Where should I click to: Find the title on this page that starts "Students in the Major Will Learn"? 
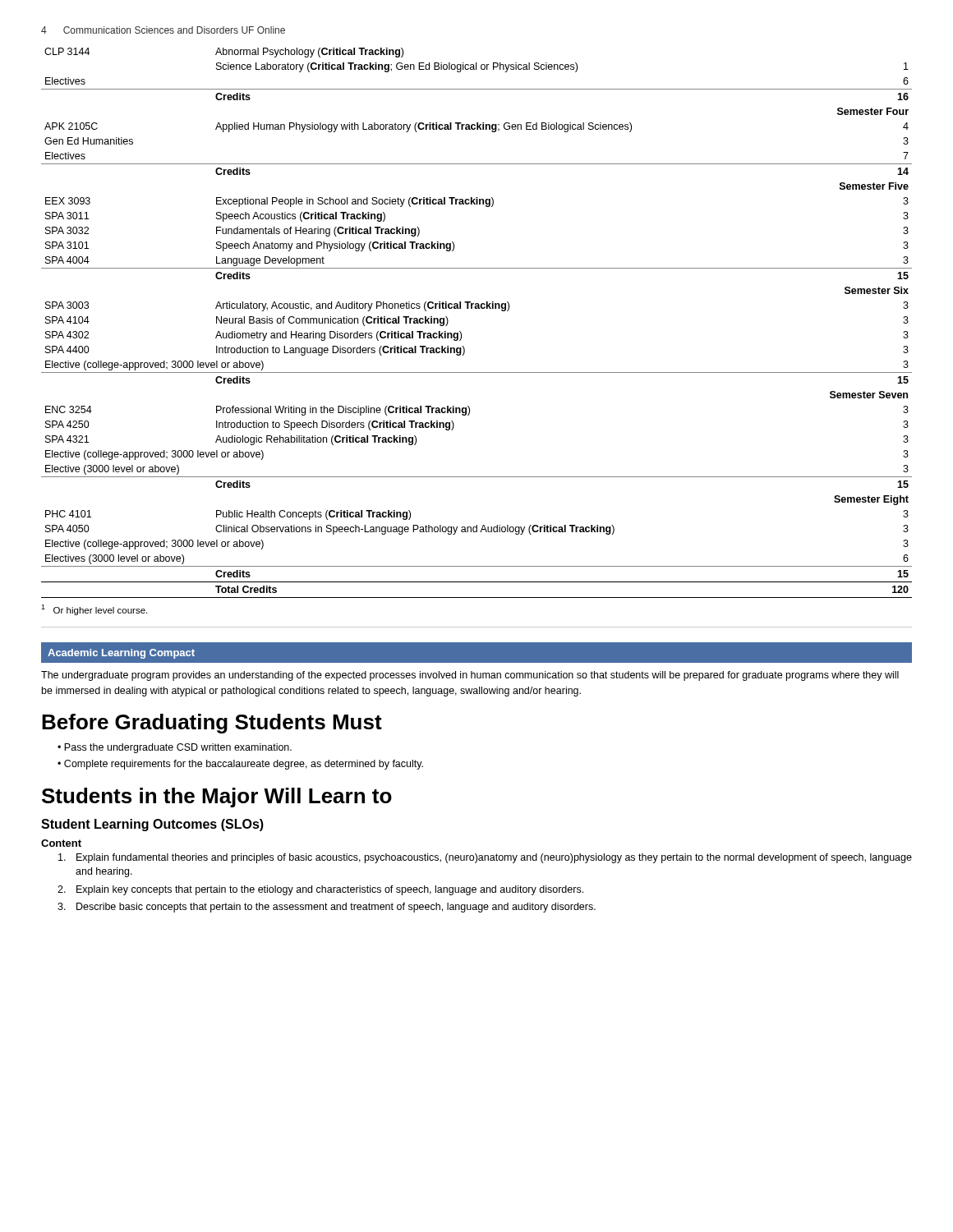pos(217,796)
